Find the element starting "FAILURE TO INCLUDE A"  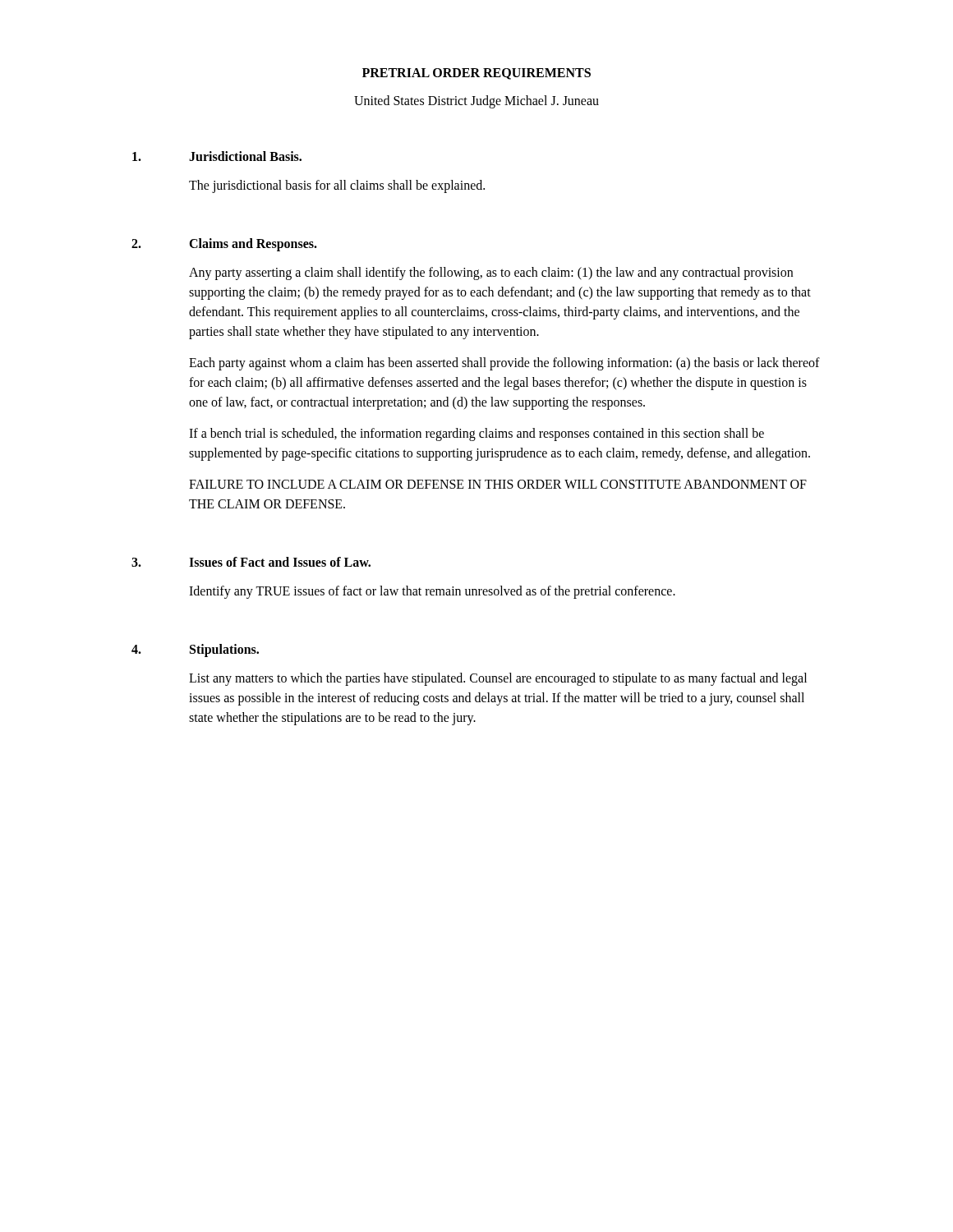point(498,494)
